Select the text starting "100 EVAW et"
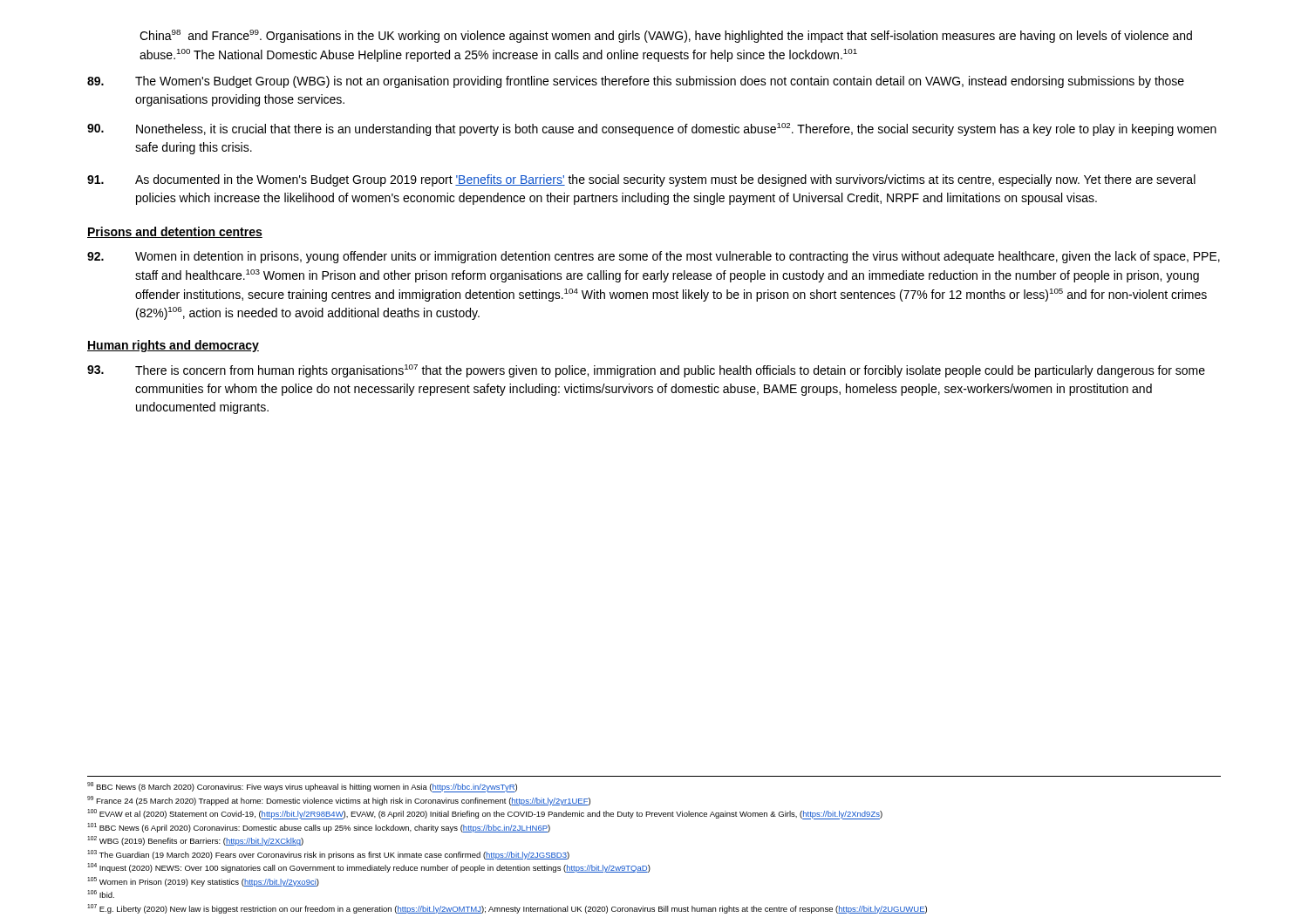 click(485, 814)
